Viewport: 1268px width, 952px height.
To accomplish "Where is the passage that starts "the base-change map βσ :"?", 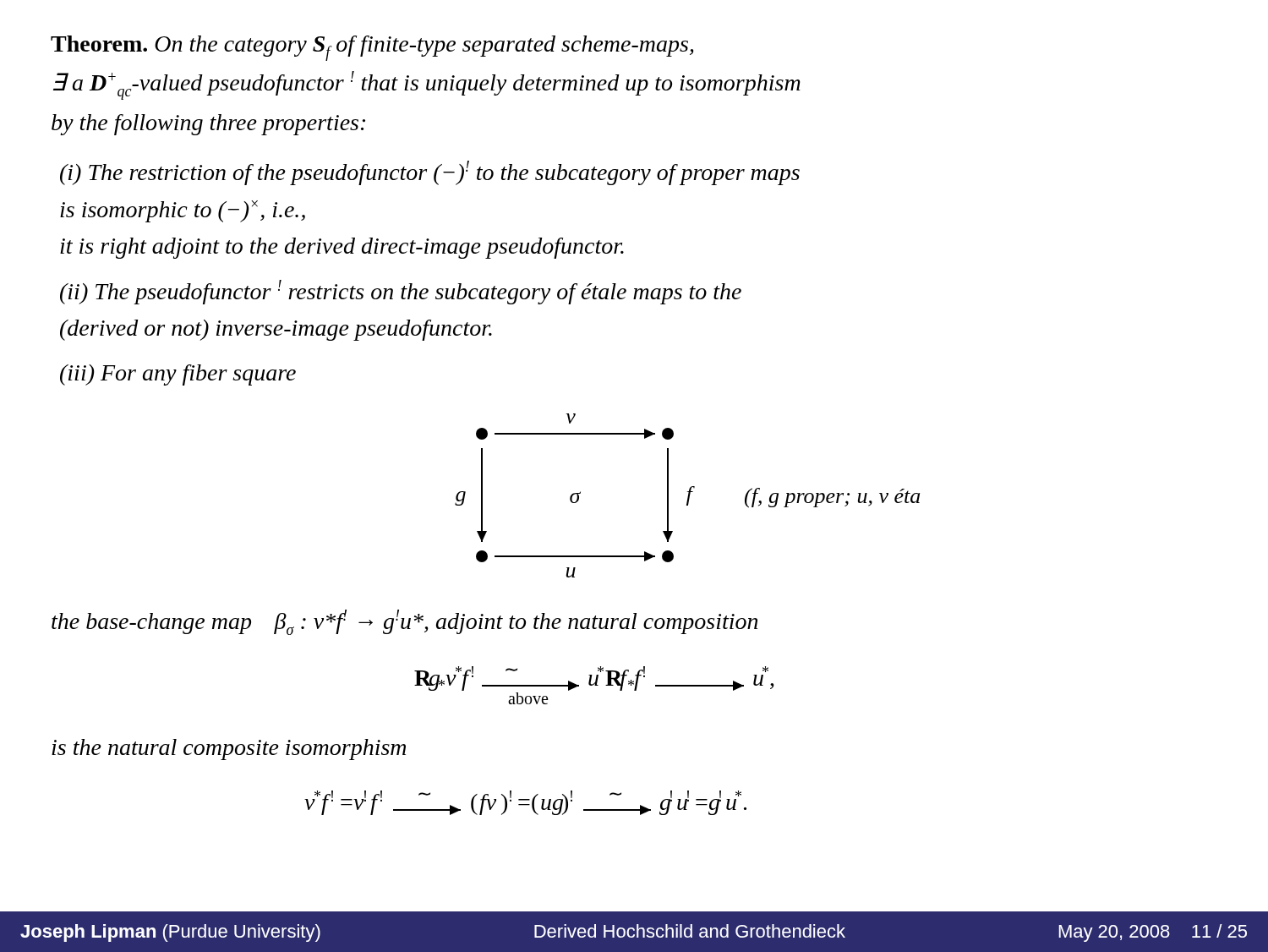I will [405, 622].
